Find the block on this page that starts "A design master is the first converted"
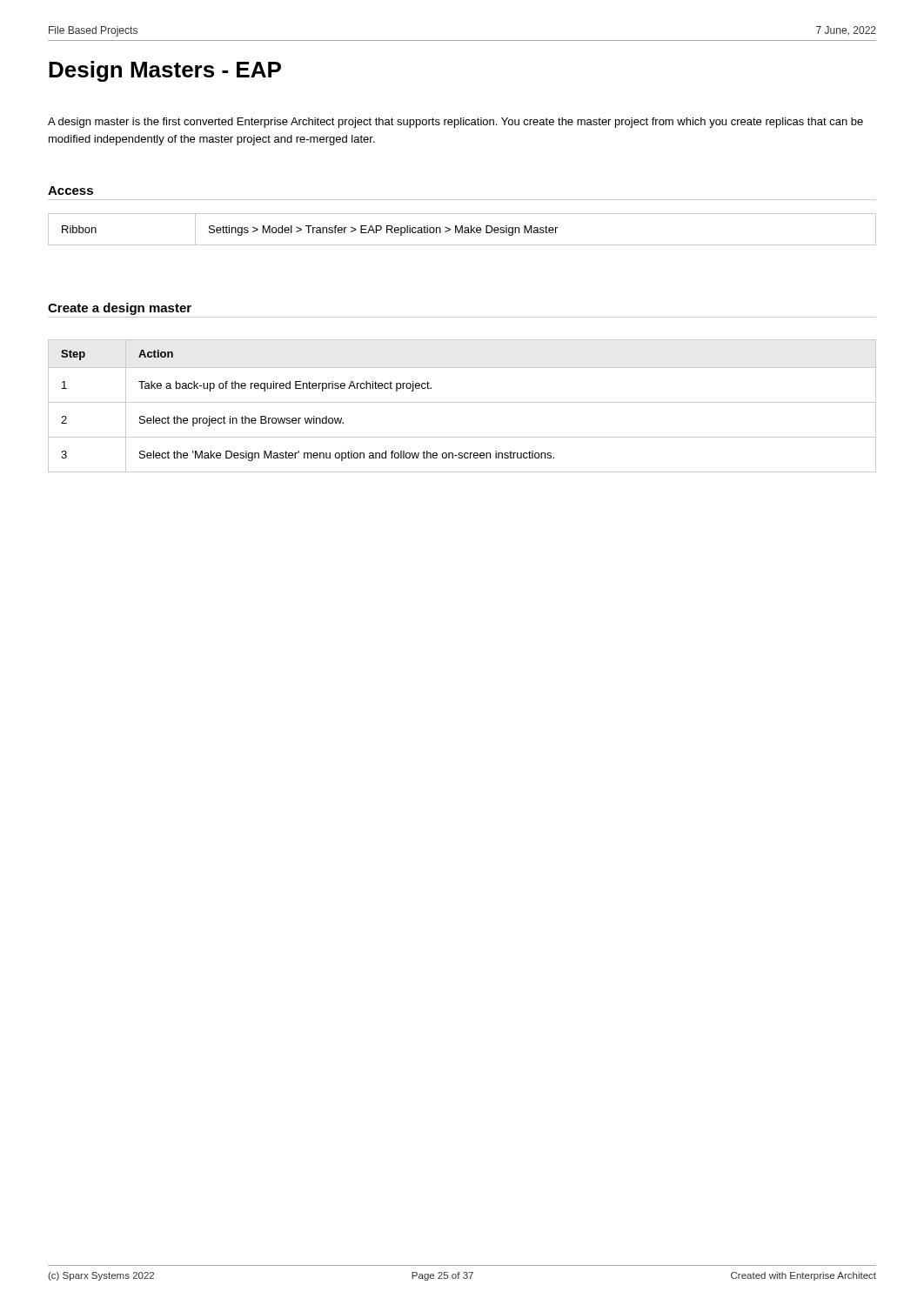 click(456, 130)
